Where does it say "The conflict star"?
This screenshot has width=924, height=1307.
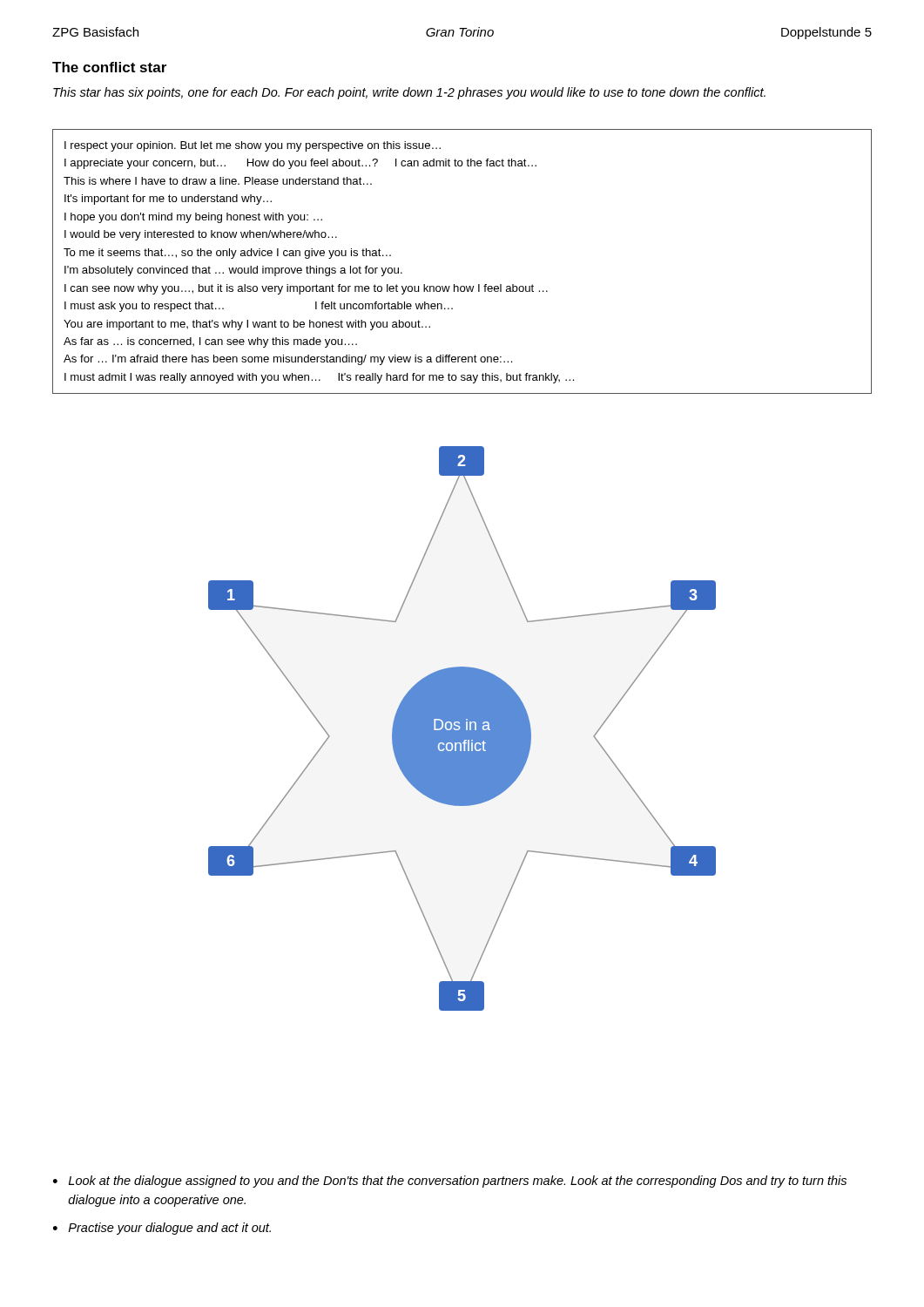tap(109, 68)
